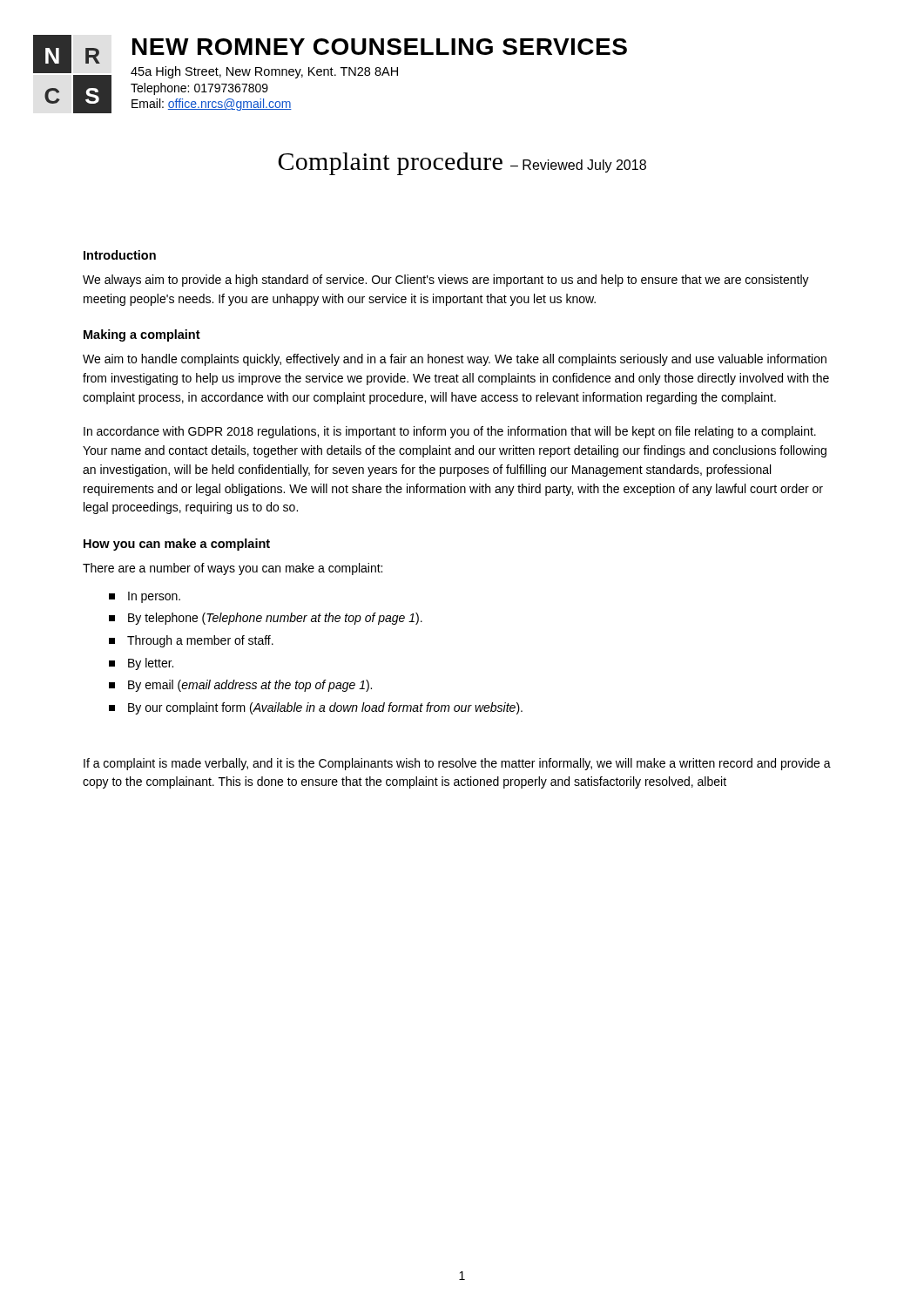
Task: Point to "NEW ROMNEY COUNSELLING SERVICES"
Action: [379, 47]
